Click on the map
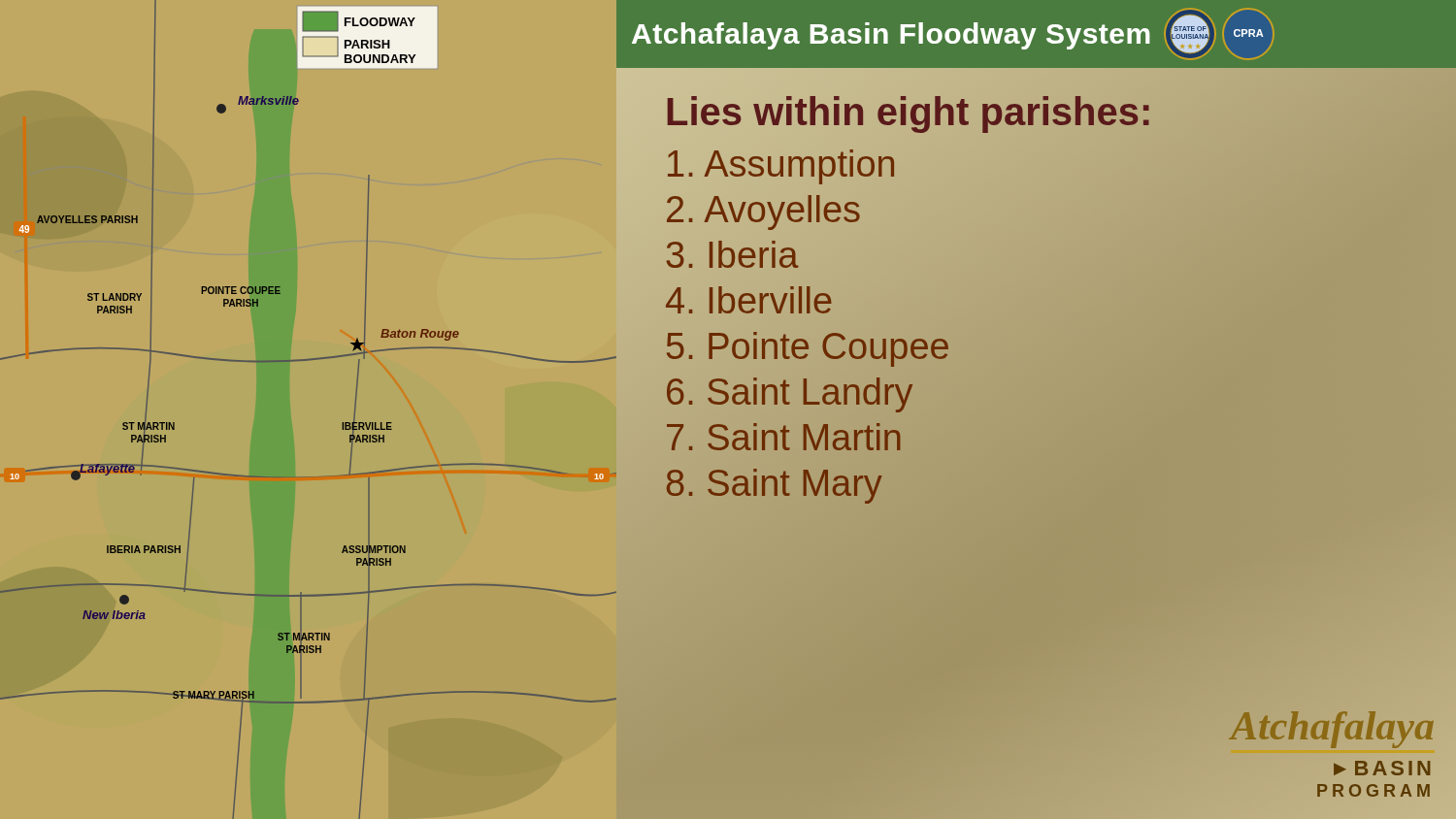Screen dimensions: 819x1456 pos(308,410)
